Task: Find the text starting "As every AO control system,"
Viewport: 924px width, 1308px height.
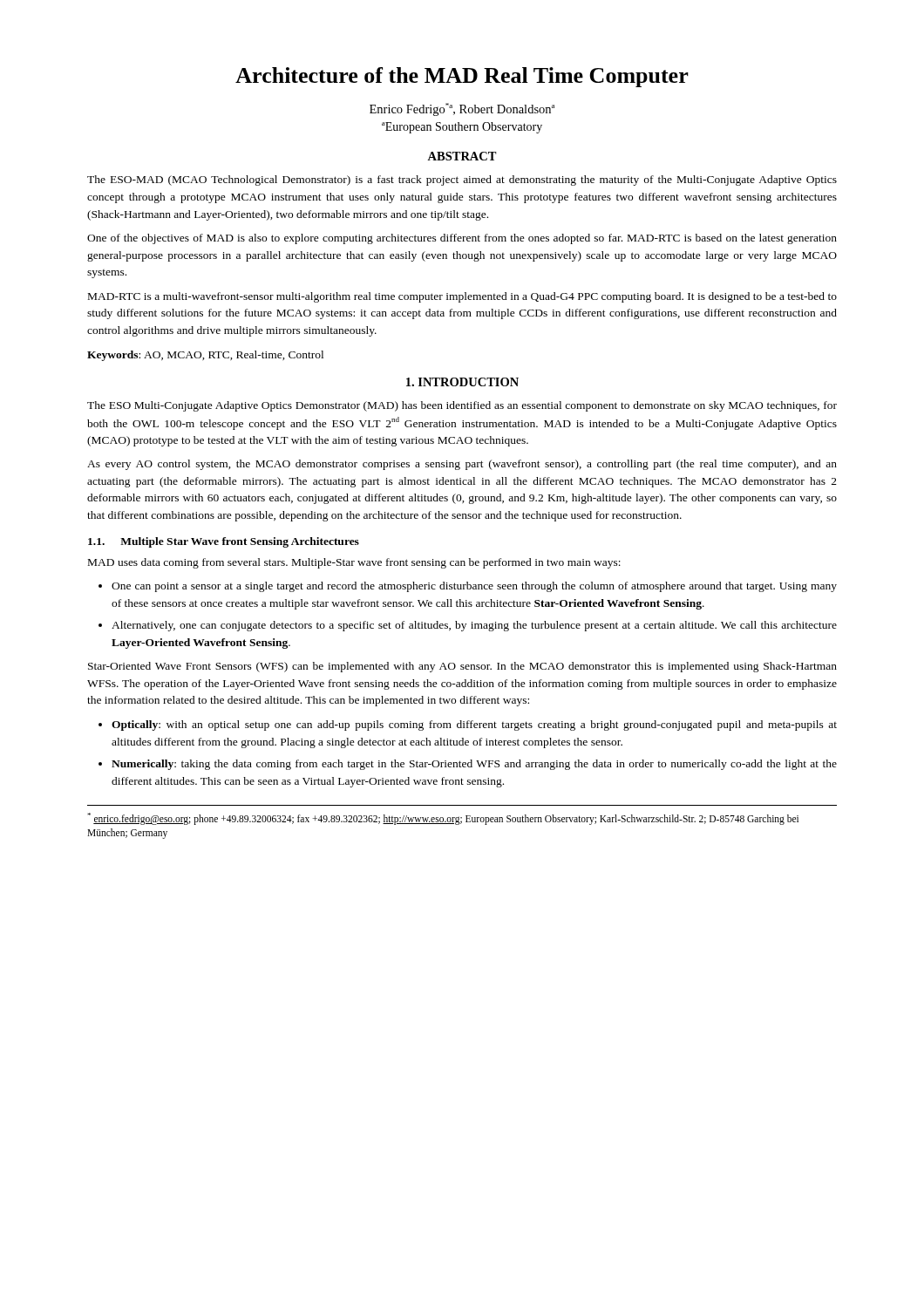Action: [x=462, y=489]
